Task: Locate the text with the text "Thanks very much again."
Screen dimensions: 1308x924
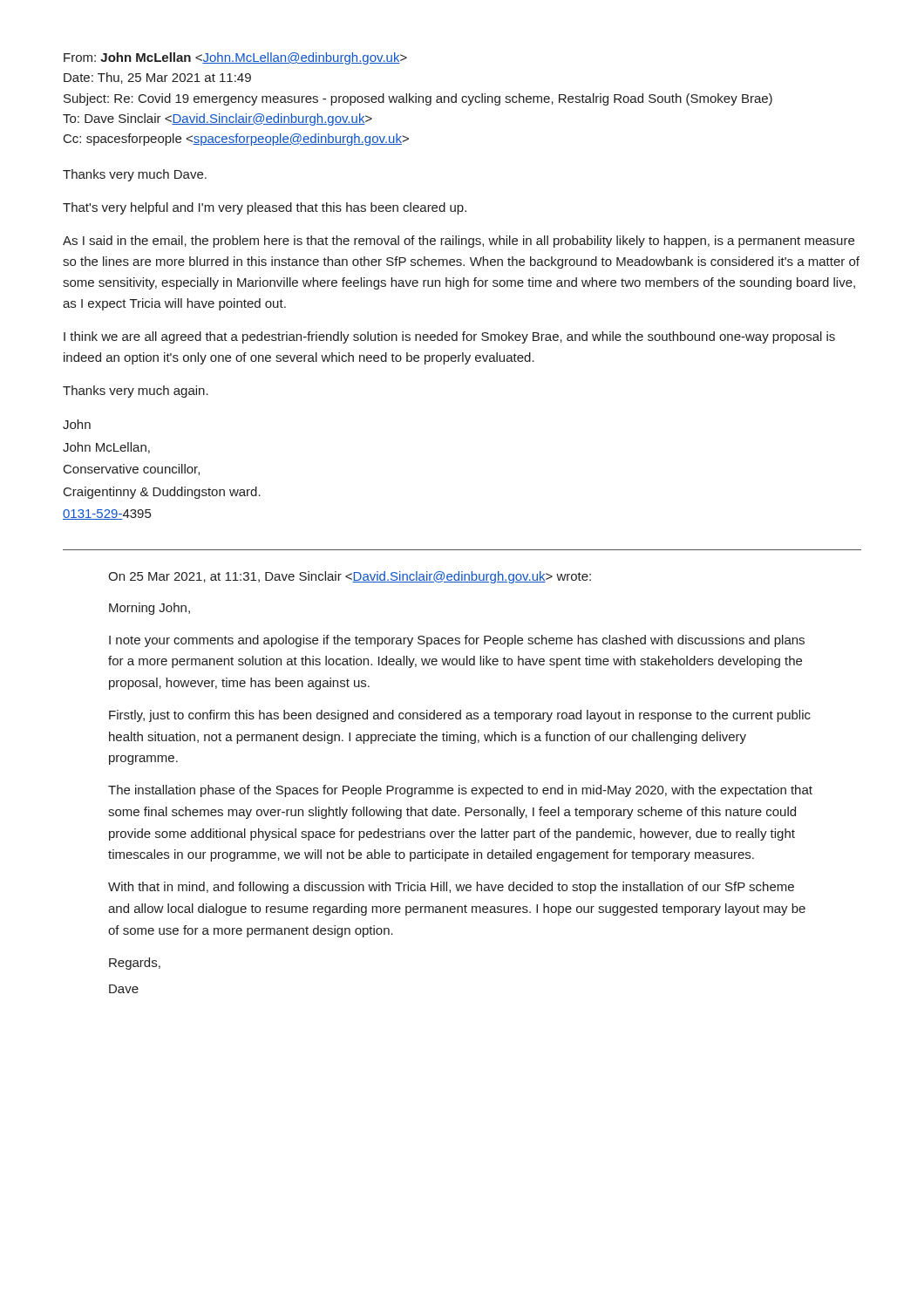Action: click(136, 390)
